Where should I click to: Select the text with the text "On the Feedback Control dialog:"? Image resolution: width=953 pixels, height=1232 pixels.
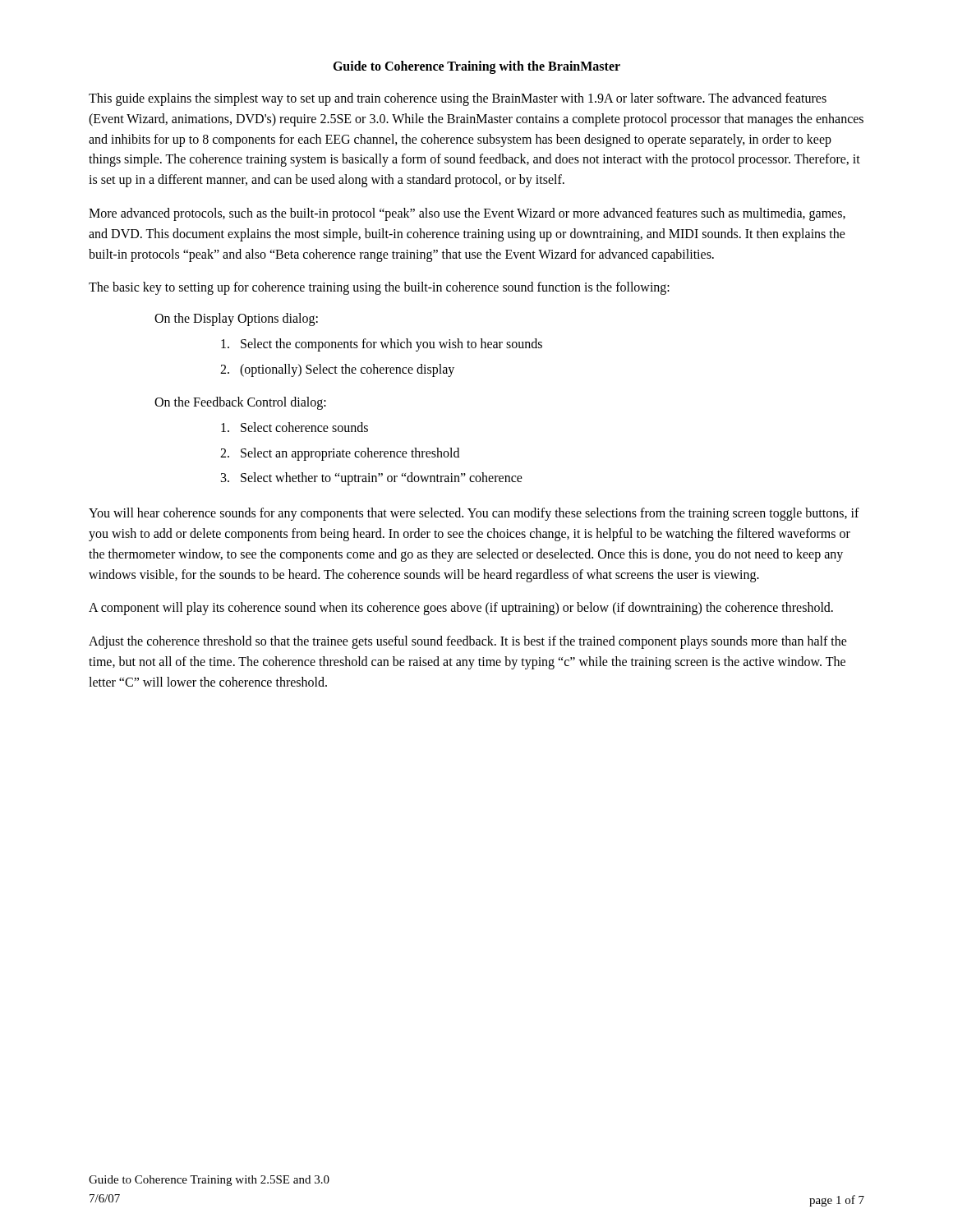[x=241, y=402]
